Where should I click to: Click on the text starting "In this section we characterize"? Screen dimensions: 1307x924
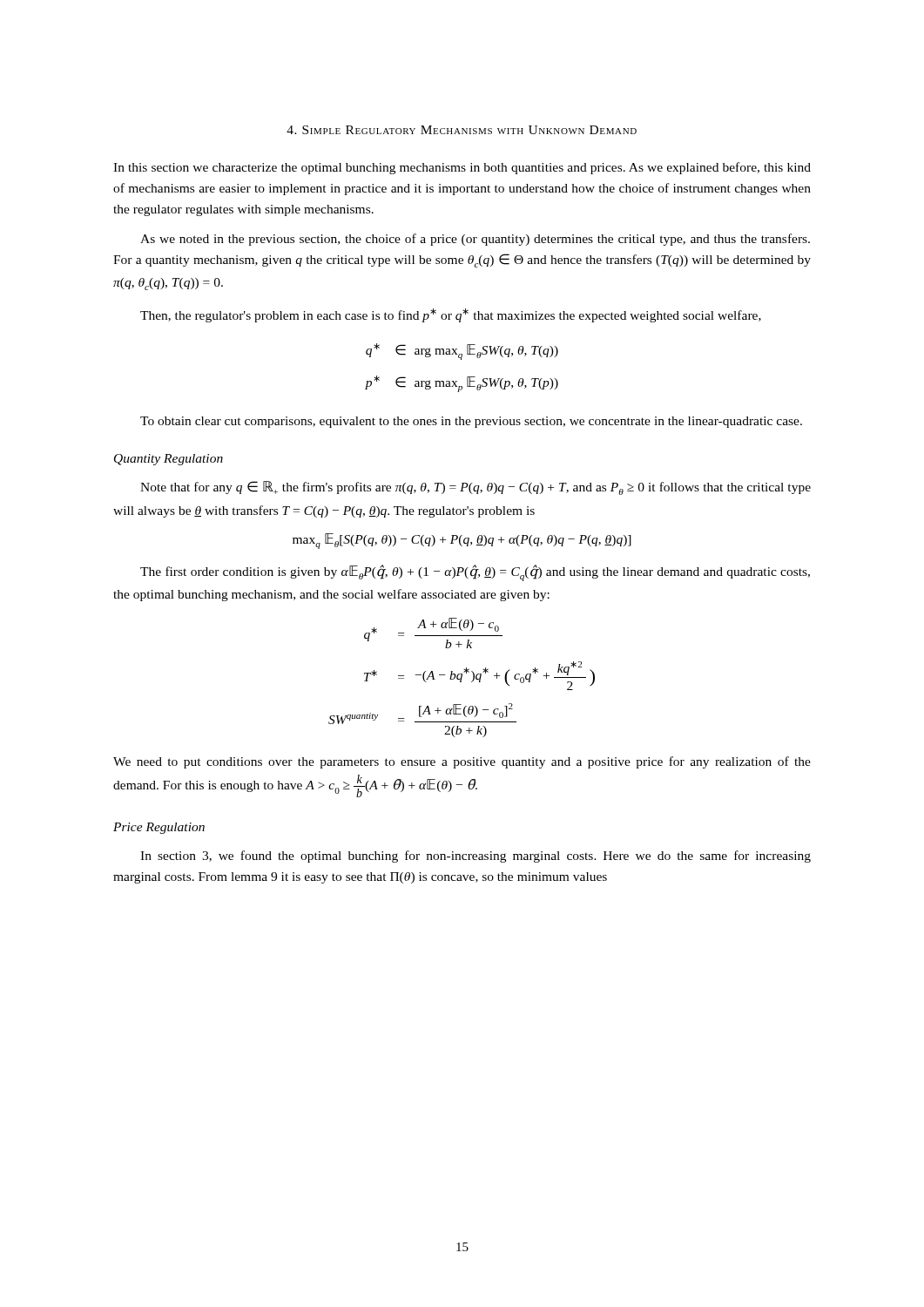tap(462, 188)
